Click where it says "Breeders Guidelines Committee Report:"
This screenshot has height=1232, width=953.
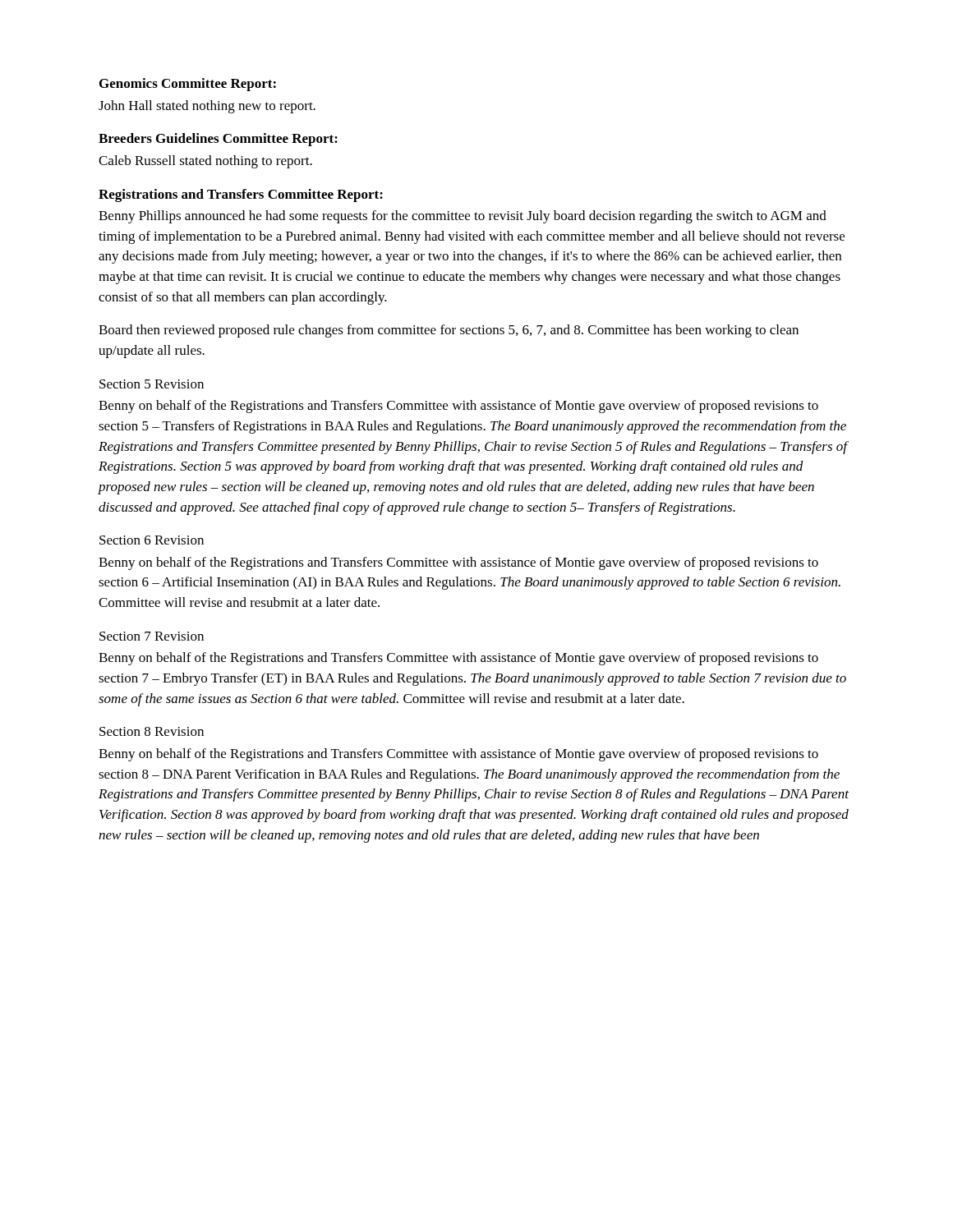point(218,139)
